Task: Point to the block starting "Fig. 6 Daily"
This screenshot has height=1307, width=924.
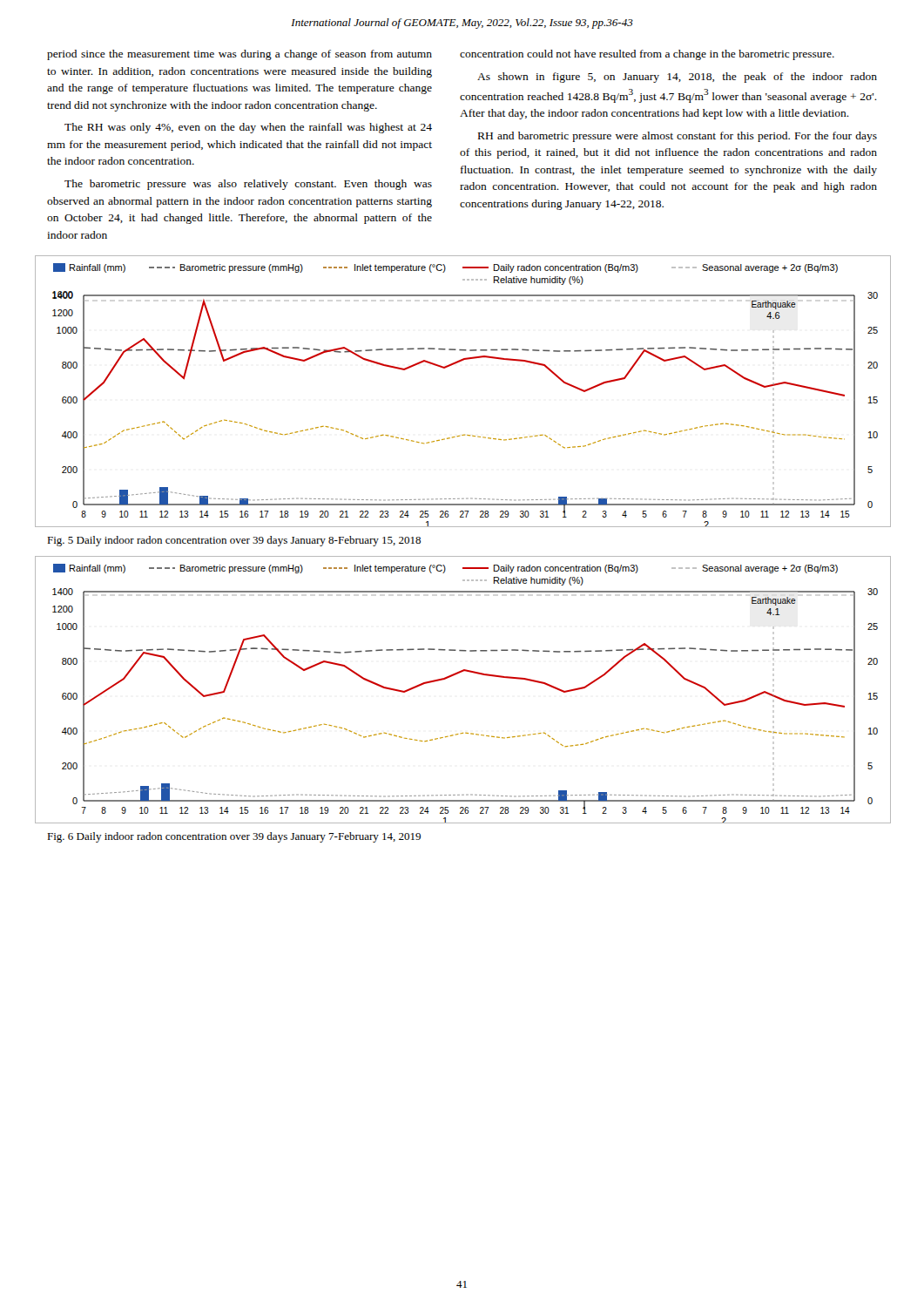Action: [x=234, y=836]
